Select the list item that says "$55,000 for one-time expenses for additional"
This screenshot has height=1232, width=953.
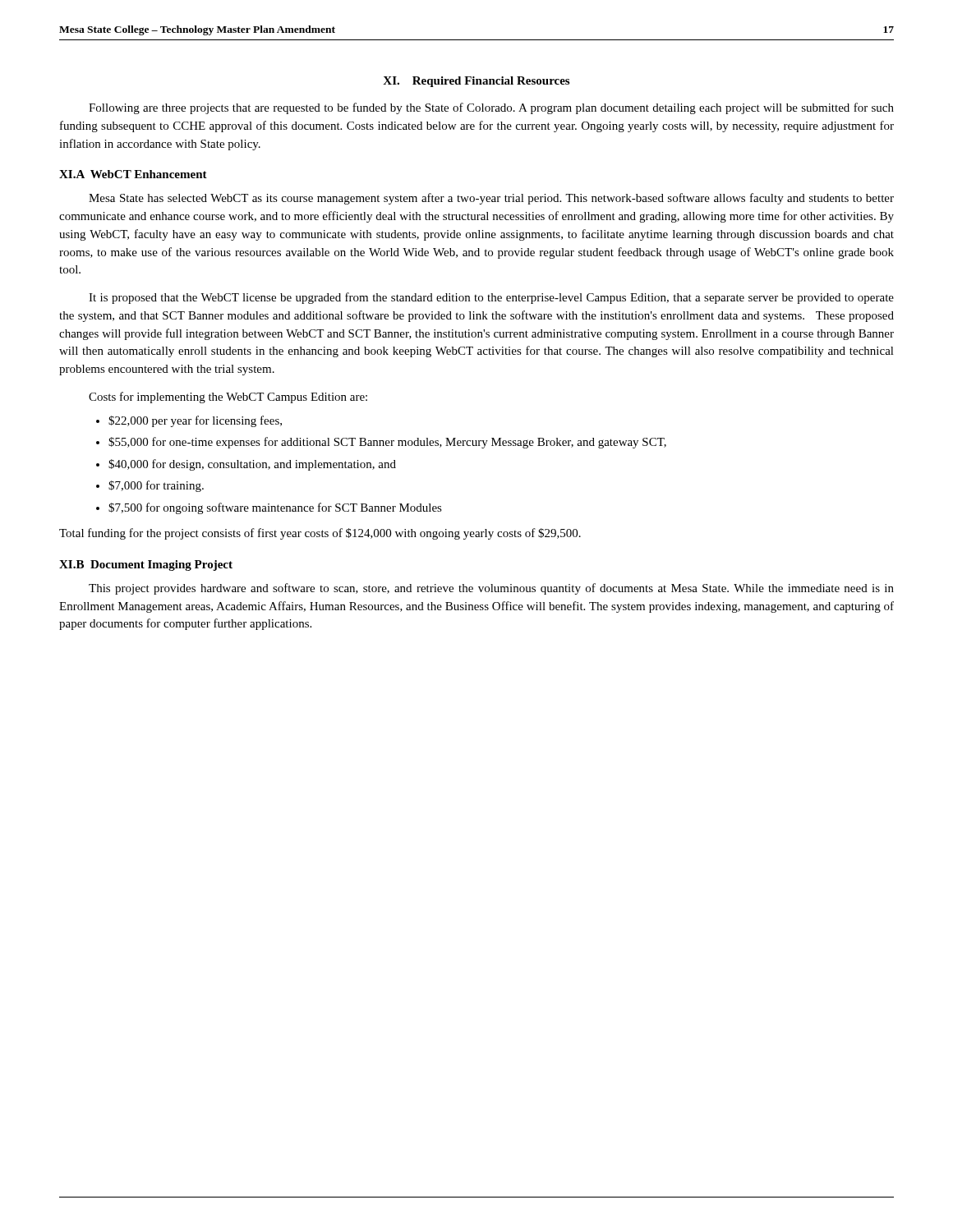(x=388, y=442)
